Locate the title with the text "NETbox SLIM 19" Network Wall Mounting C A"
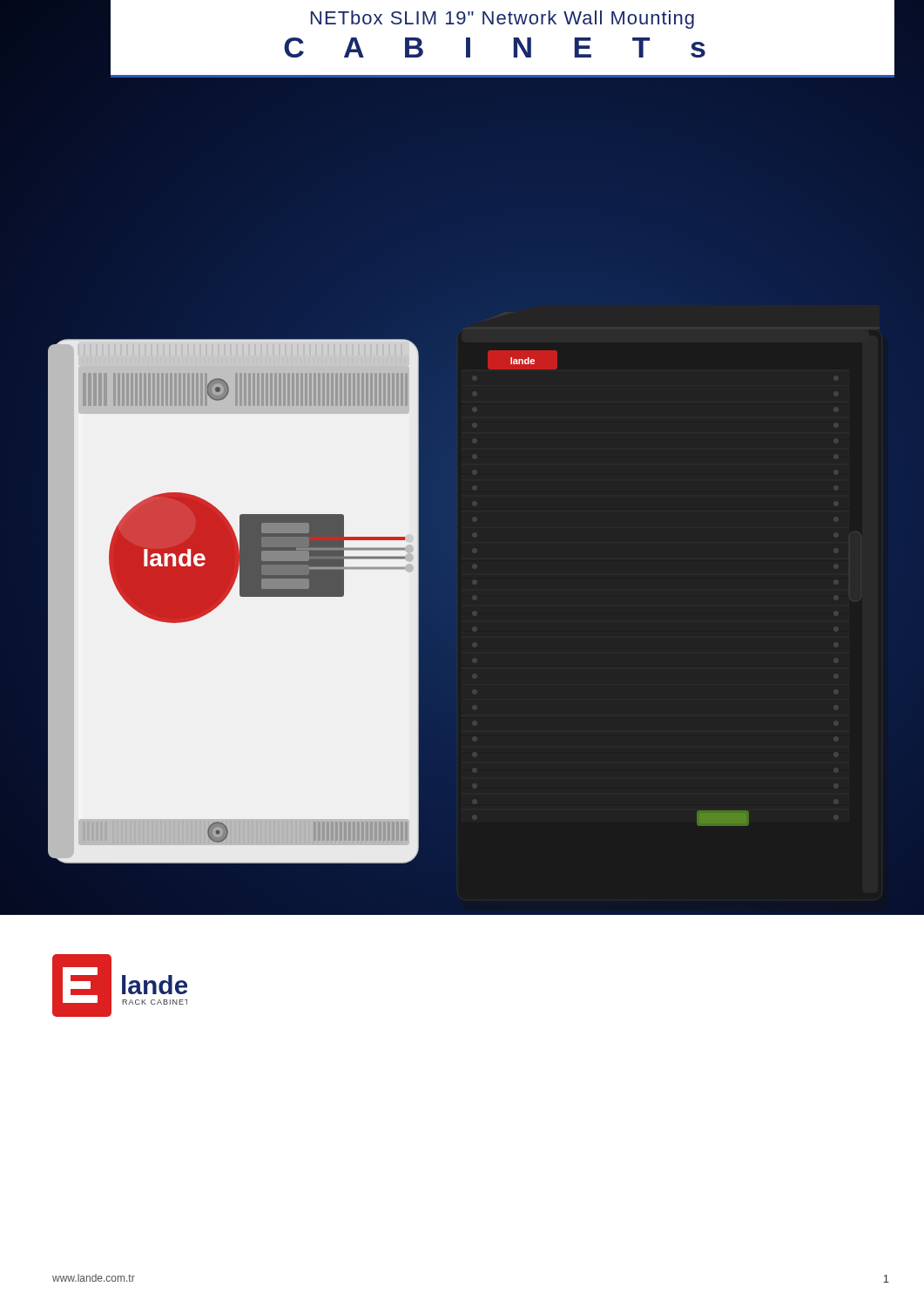This screenshot has width=924, height=1307. [503, 36]
